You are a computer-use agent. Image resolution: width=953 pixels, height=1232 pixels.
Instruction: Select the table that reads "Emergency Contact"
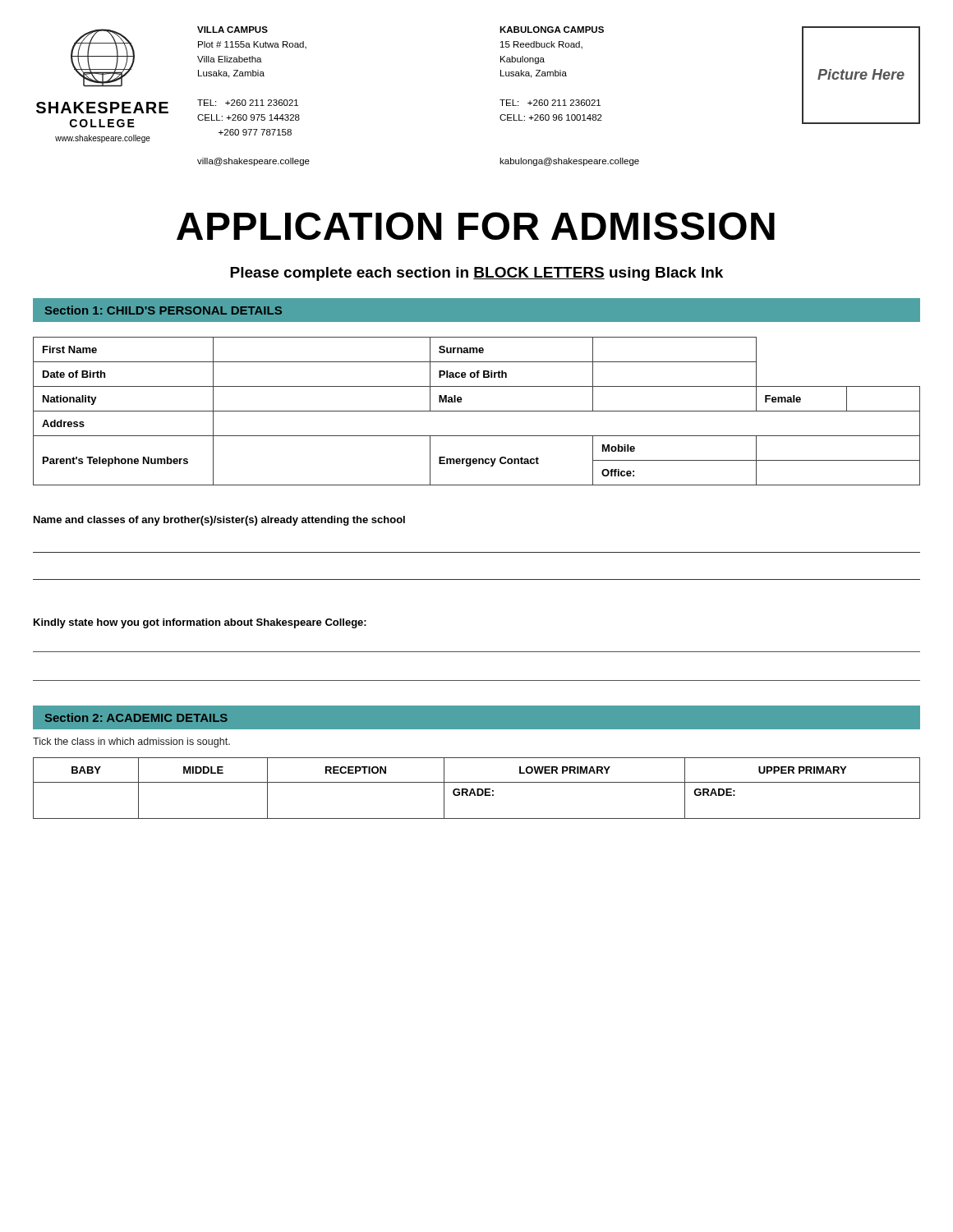(476, 411)
